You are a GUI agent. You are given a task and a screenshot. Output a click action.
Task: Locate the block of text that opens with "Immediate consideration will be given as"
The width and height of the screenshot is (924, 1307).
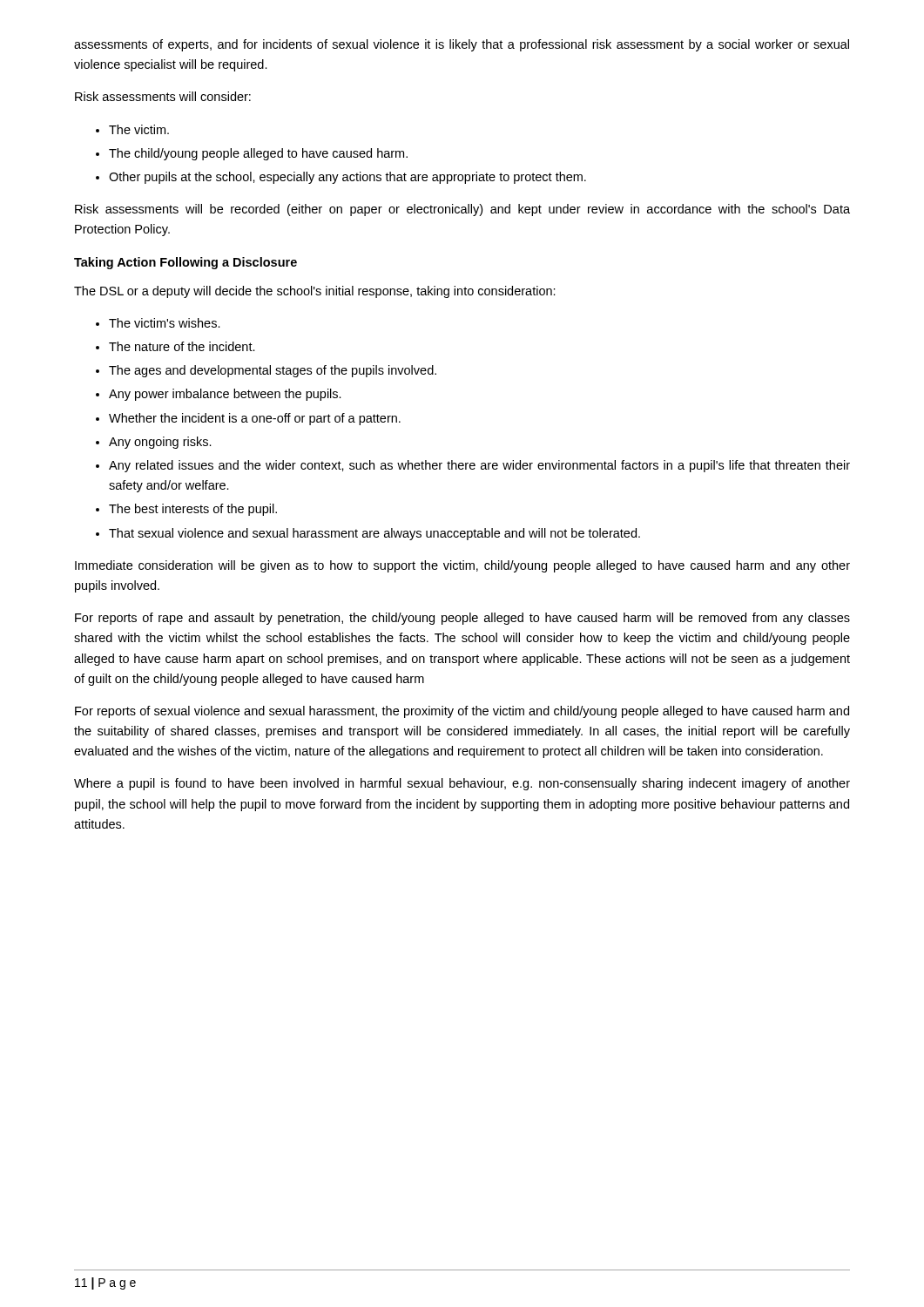(462, 575)
